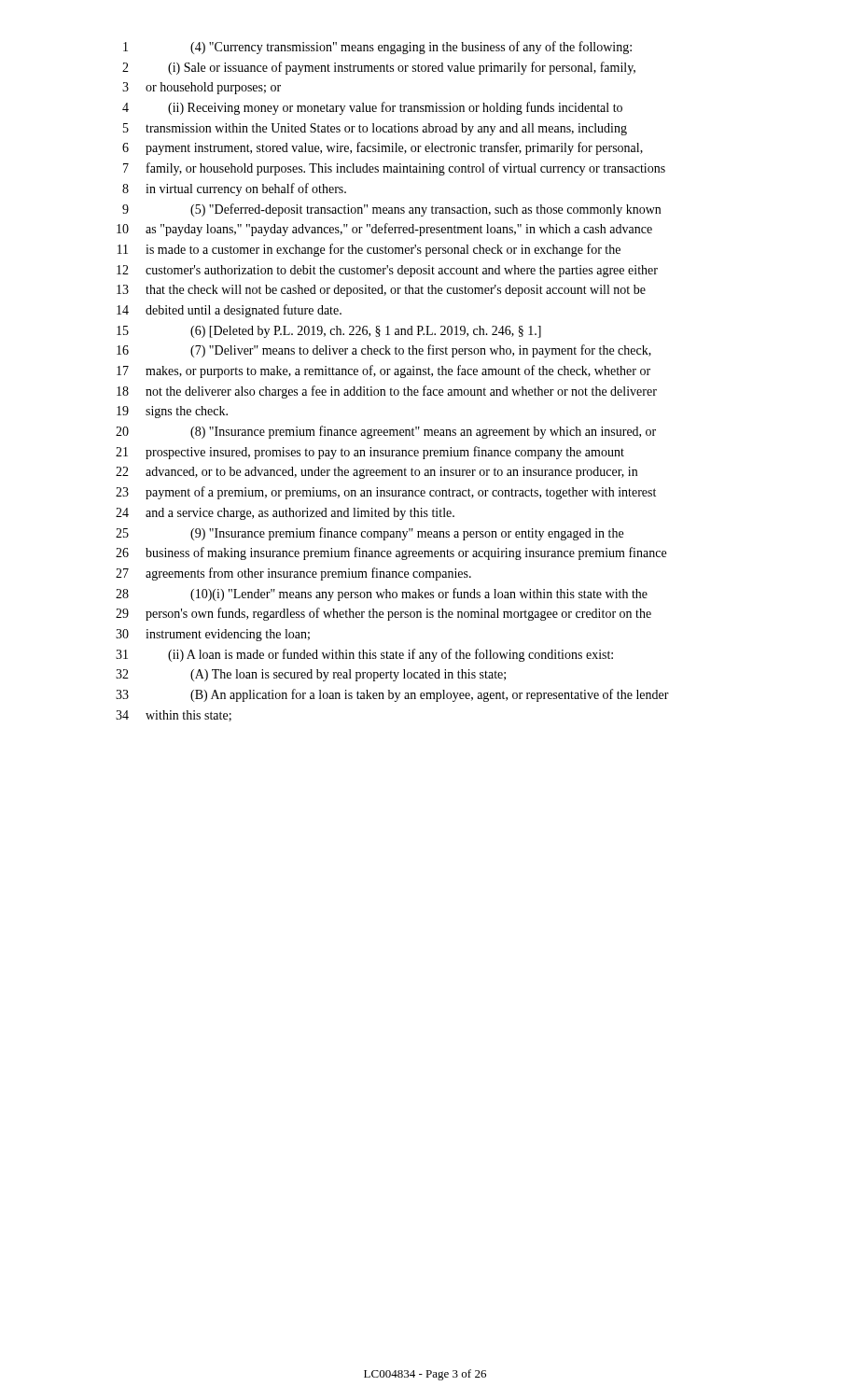
Task: Locate the list item containing "31 (ii) A"
Action: pos(434,655)
